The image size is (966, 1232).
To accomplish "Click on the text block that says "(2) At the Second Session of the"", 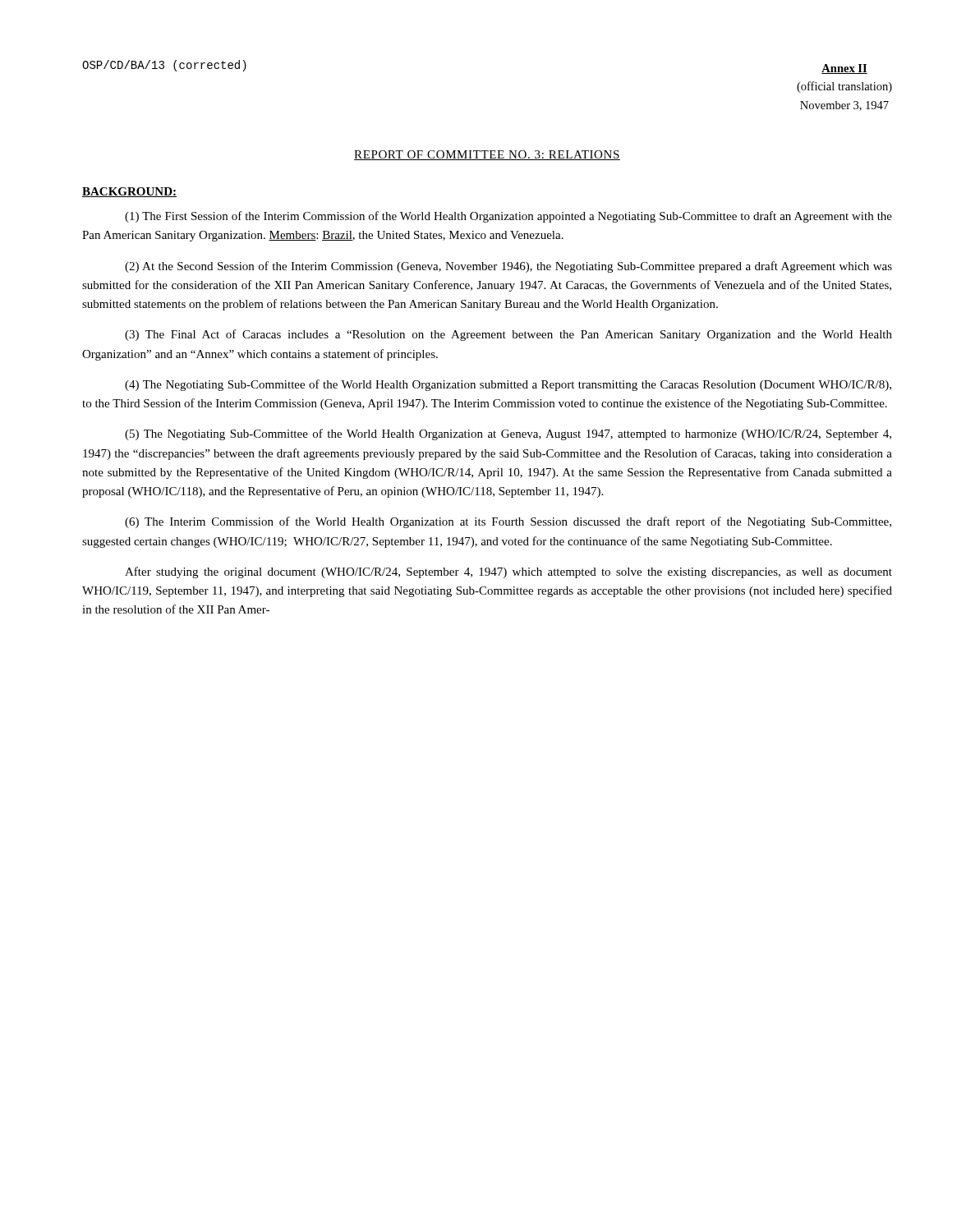I will [x=487, y=285].
